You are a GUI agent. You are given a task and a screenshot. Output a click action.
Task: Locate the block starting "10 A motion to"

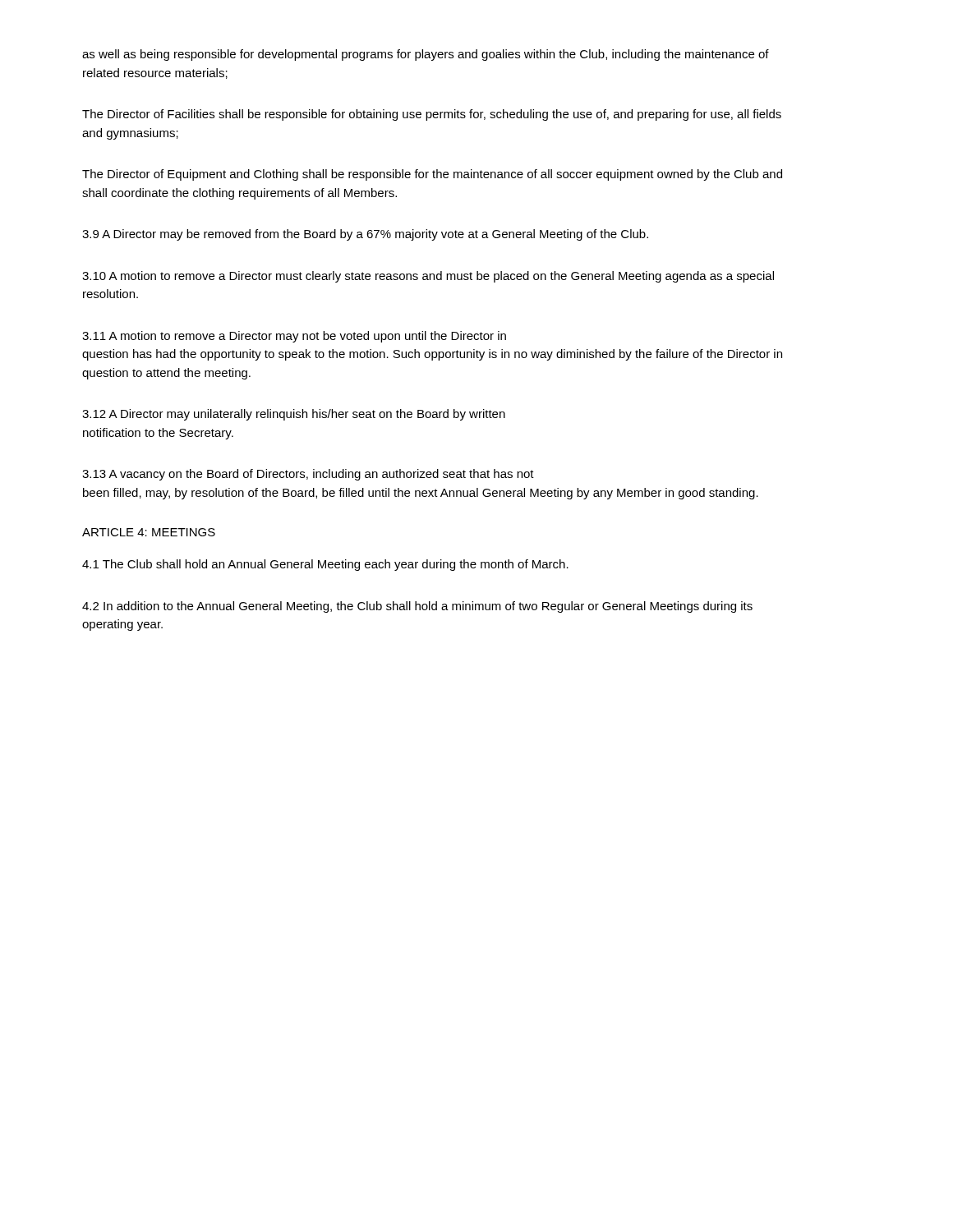pyautogui.click(x=428, y=284)
